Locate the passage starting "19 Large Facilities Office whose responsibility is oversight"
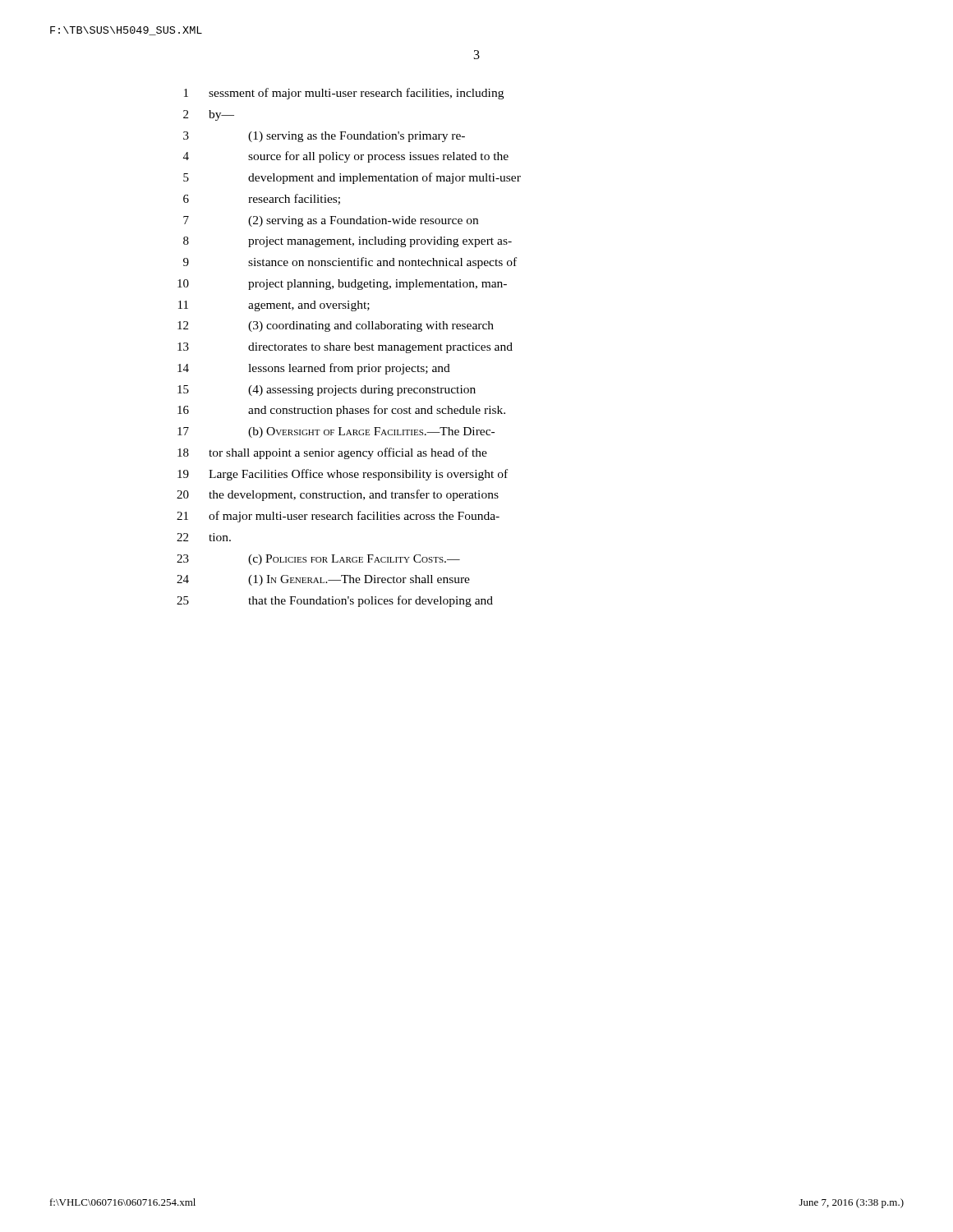 [518, 473]
